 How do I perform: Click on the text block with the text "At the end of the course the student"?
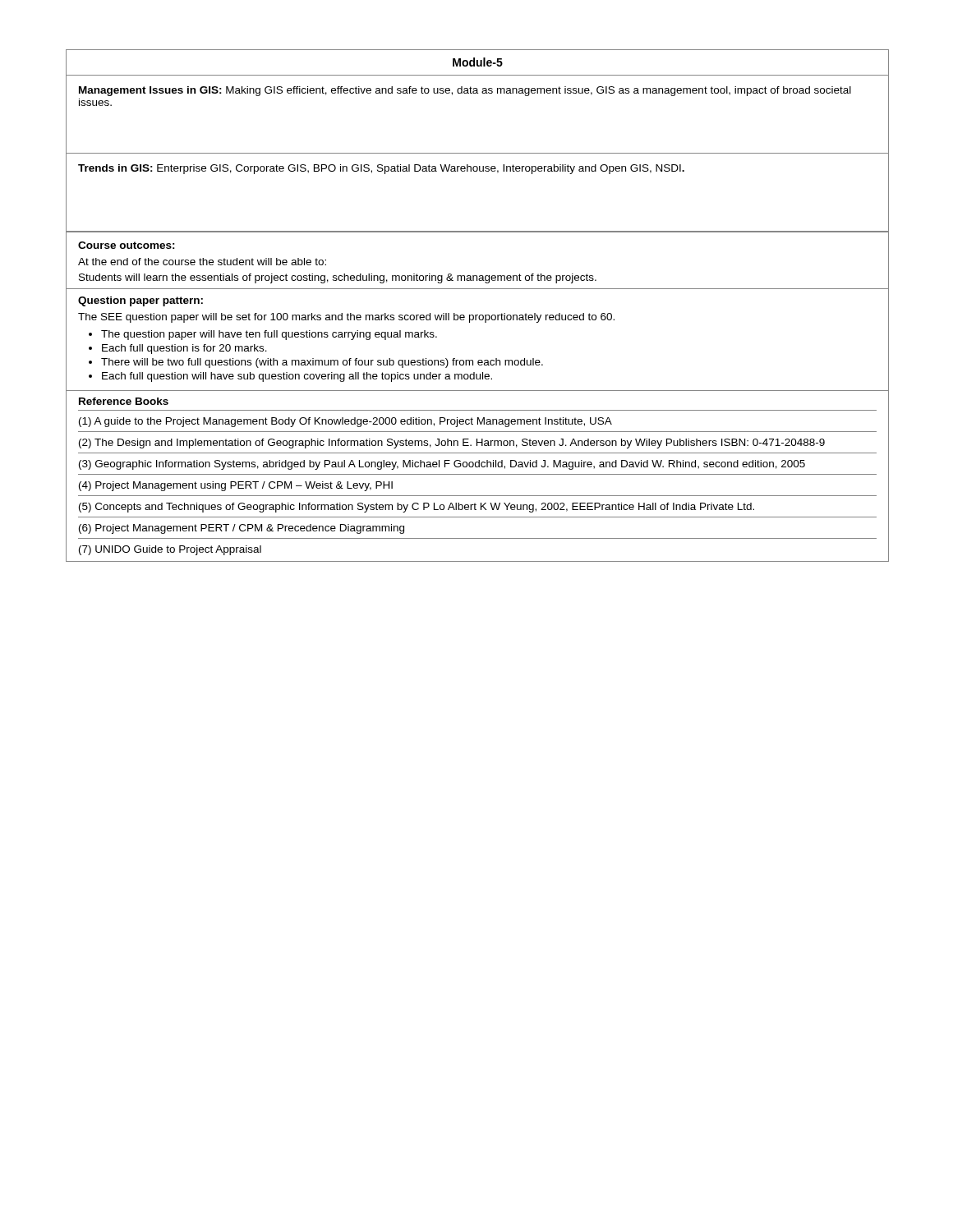(203, 262)
